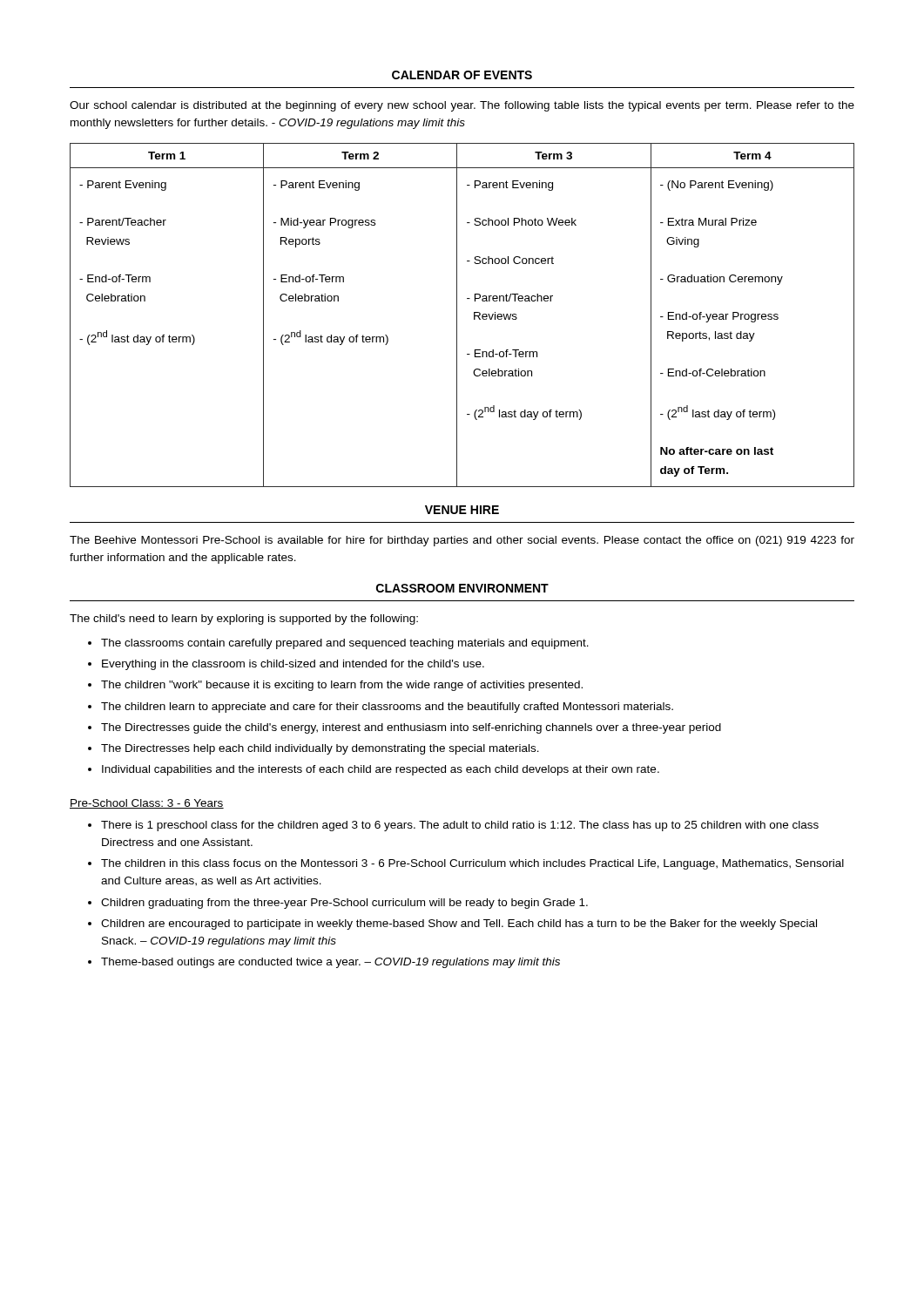The width and height of the screenshot is (924, 1307).
Task: Point to the element starting "CLASSROOM ENVIRONMENT"
Action: click(x=462, y=588)
